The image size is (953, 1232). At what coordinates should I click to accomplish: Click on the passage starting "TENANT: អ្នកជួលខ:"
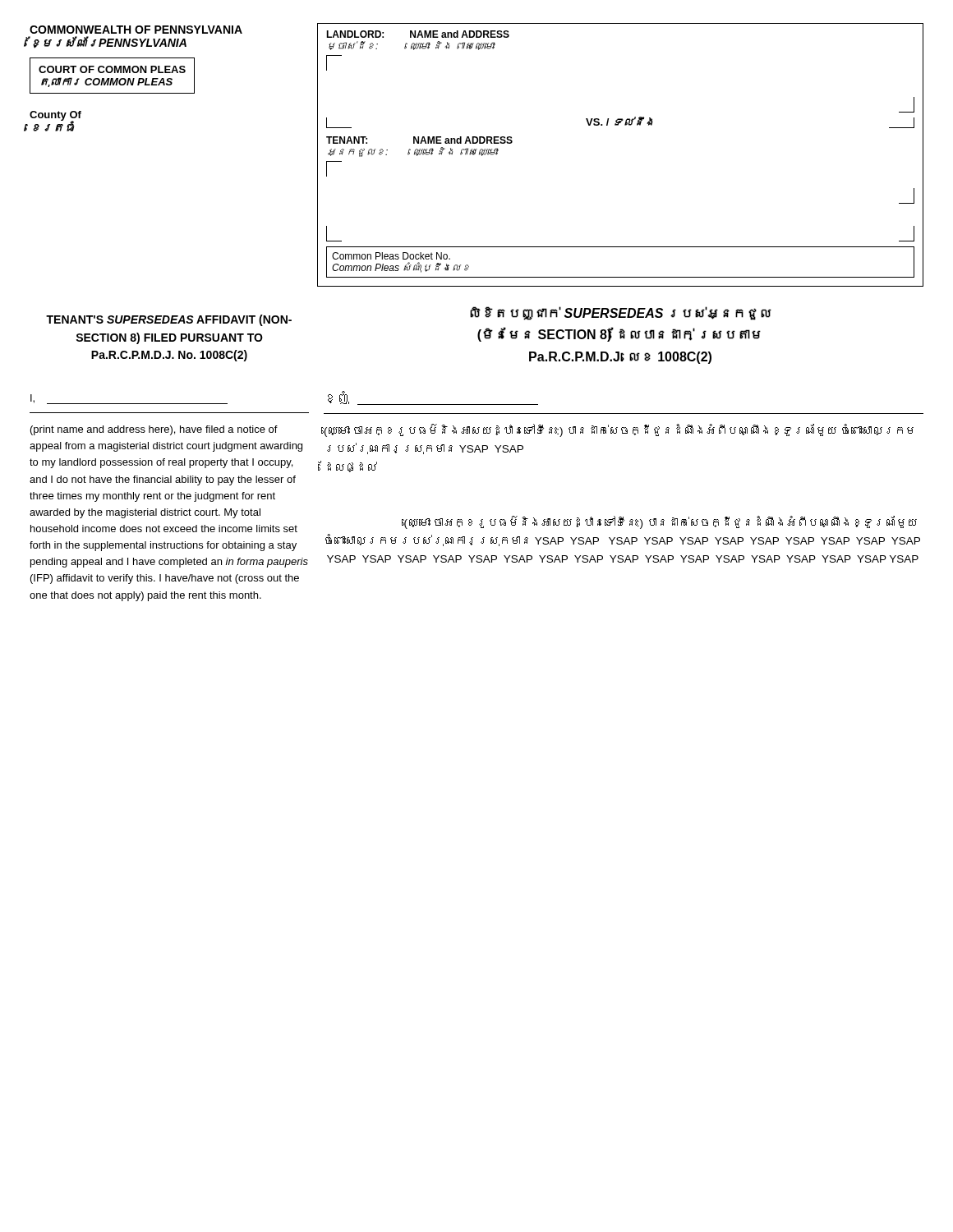point(357,146)
